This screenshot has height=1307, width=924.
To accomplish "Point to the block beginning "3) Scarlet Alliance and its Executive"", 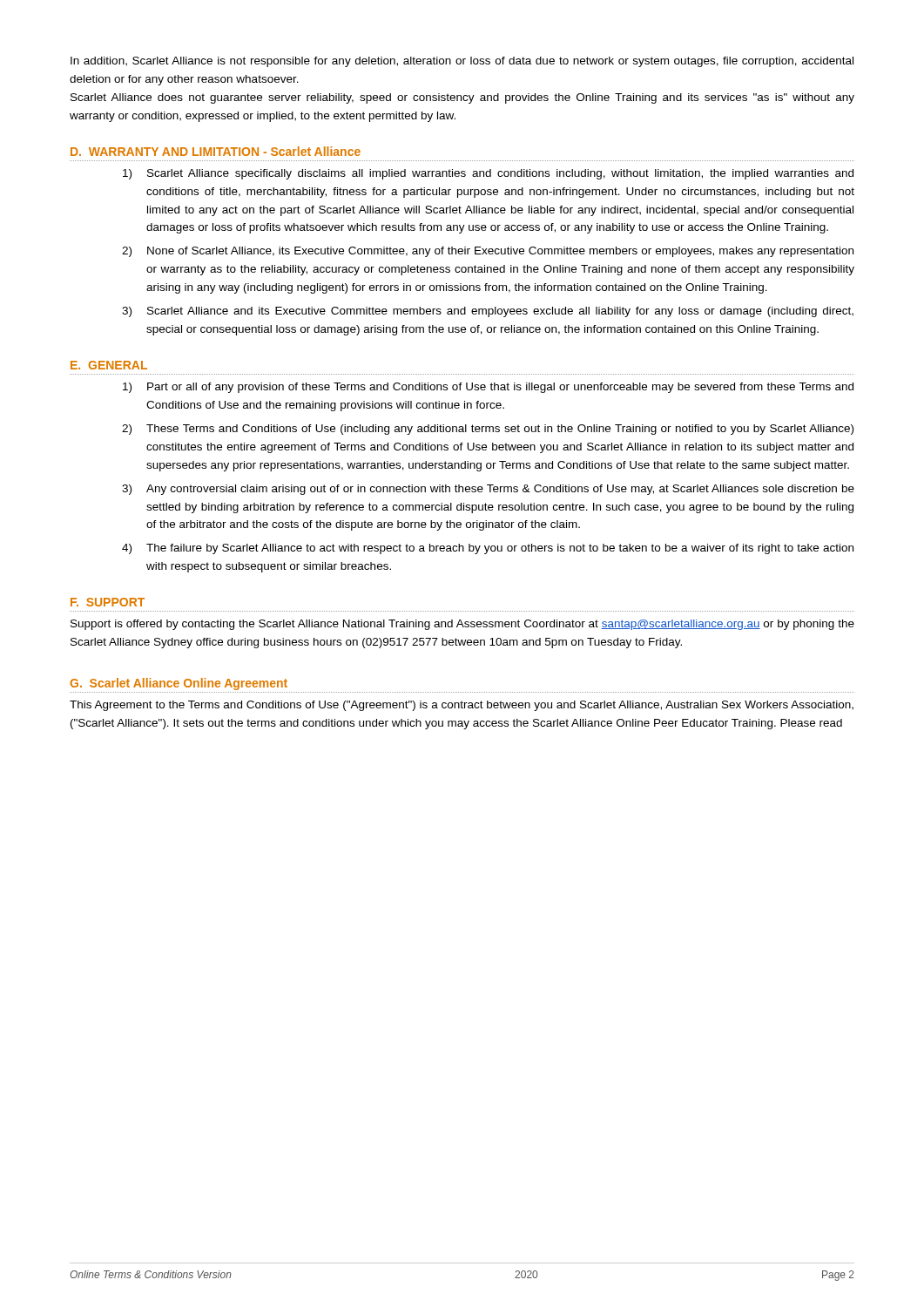I will coord(488,321).
